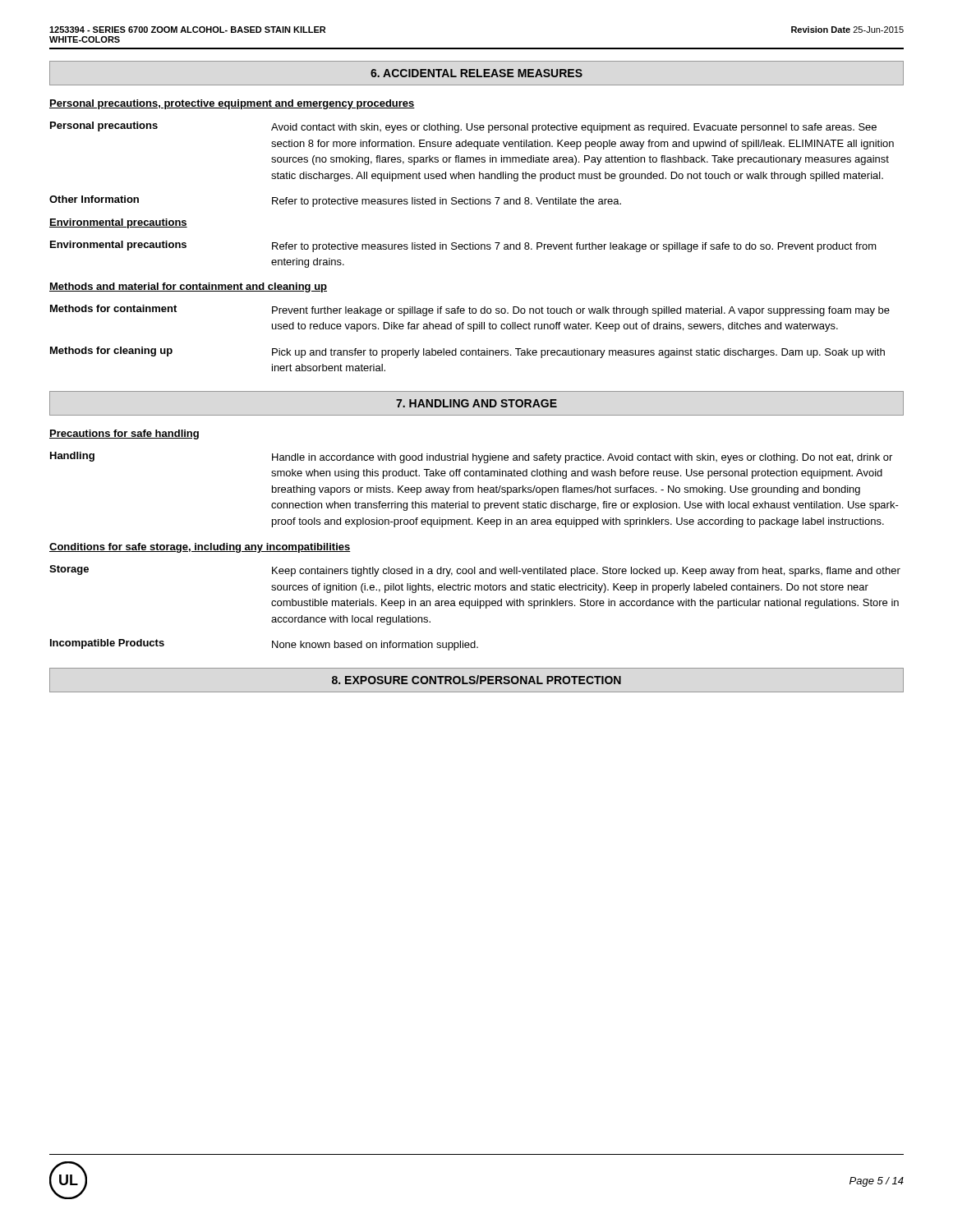Image resolution: width=953 pixels, height=1232 pixels.
Task: Locate the element starting "Environmental precautions Refer to protective measures"
Action: 476,254
